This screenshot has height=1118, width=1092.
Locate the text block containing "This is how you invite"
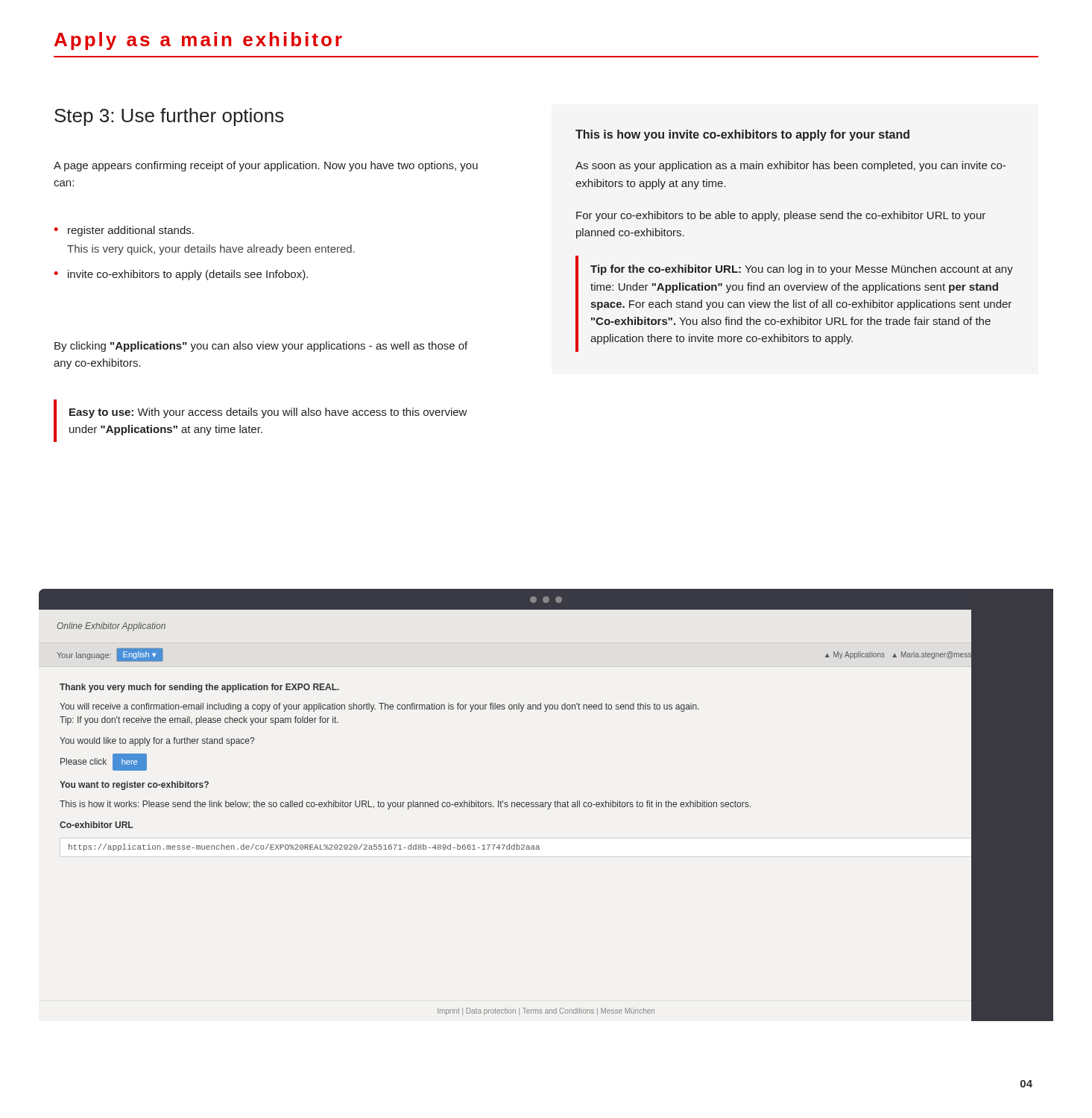click(x=742, y=135)
